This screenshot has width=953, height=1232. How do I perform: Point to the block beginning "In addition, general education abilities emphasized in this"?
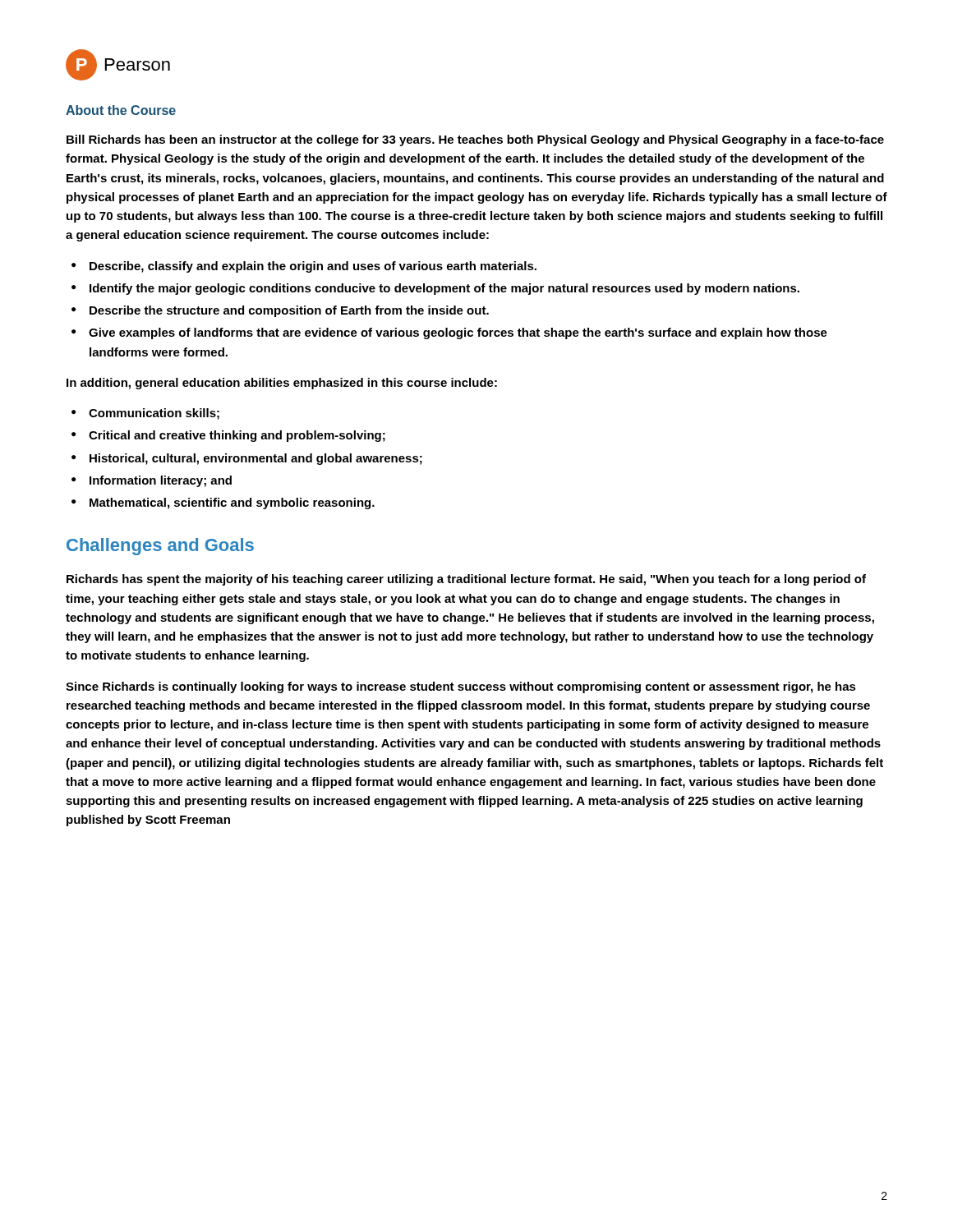click(x=282, y=382)
